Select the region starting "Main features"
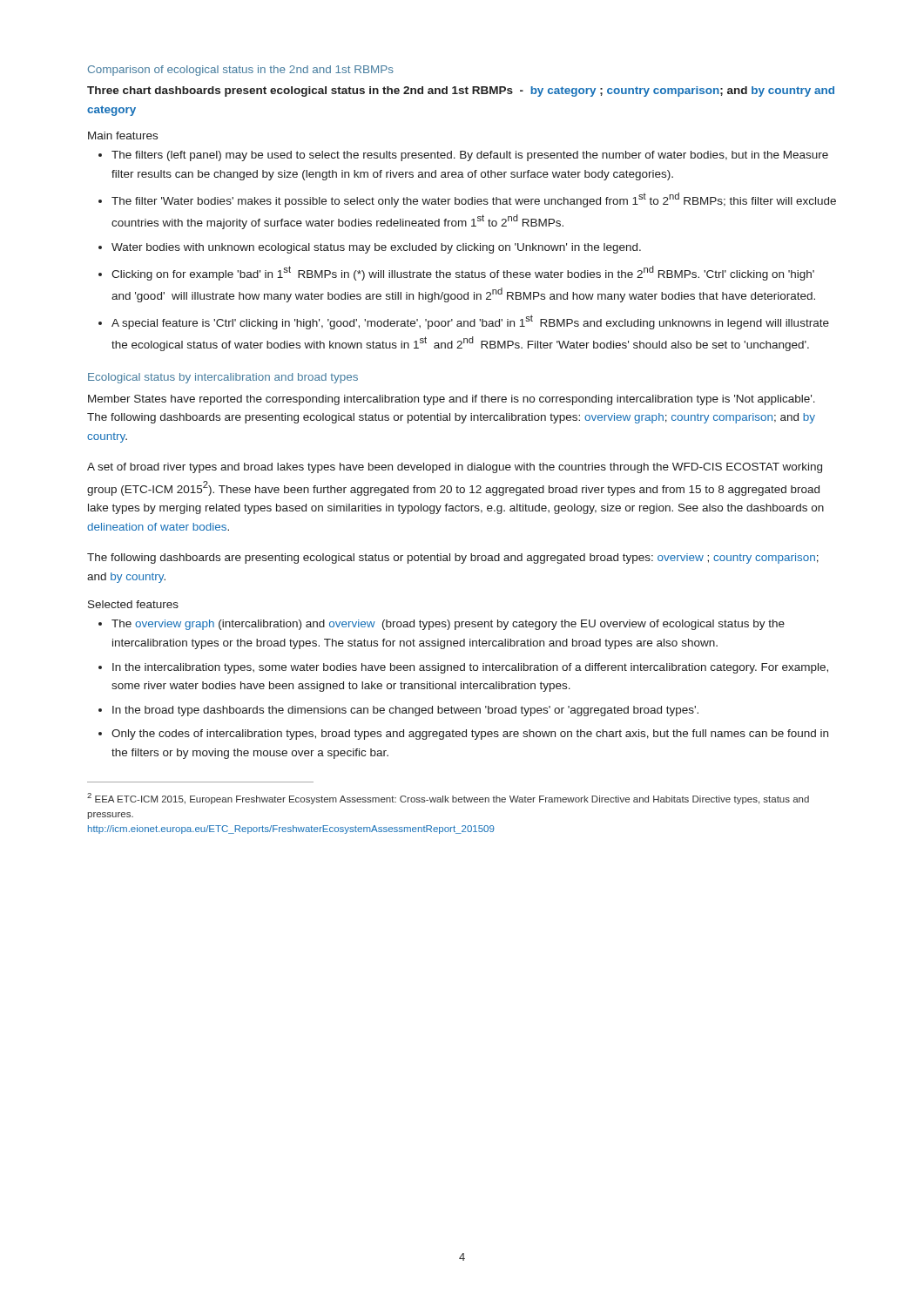Image resolution: width=924 pixels, height=1307 pixels. click(123, 136)
